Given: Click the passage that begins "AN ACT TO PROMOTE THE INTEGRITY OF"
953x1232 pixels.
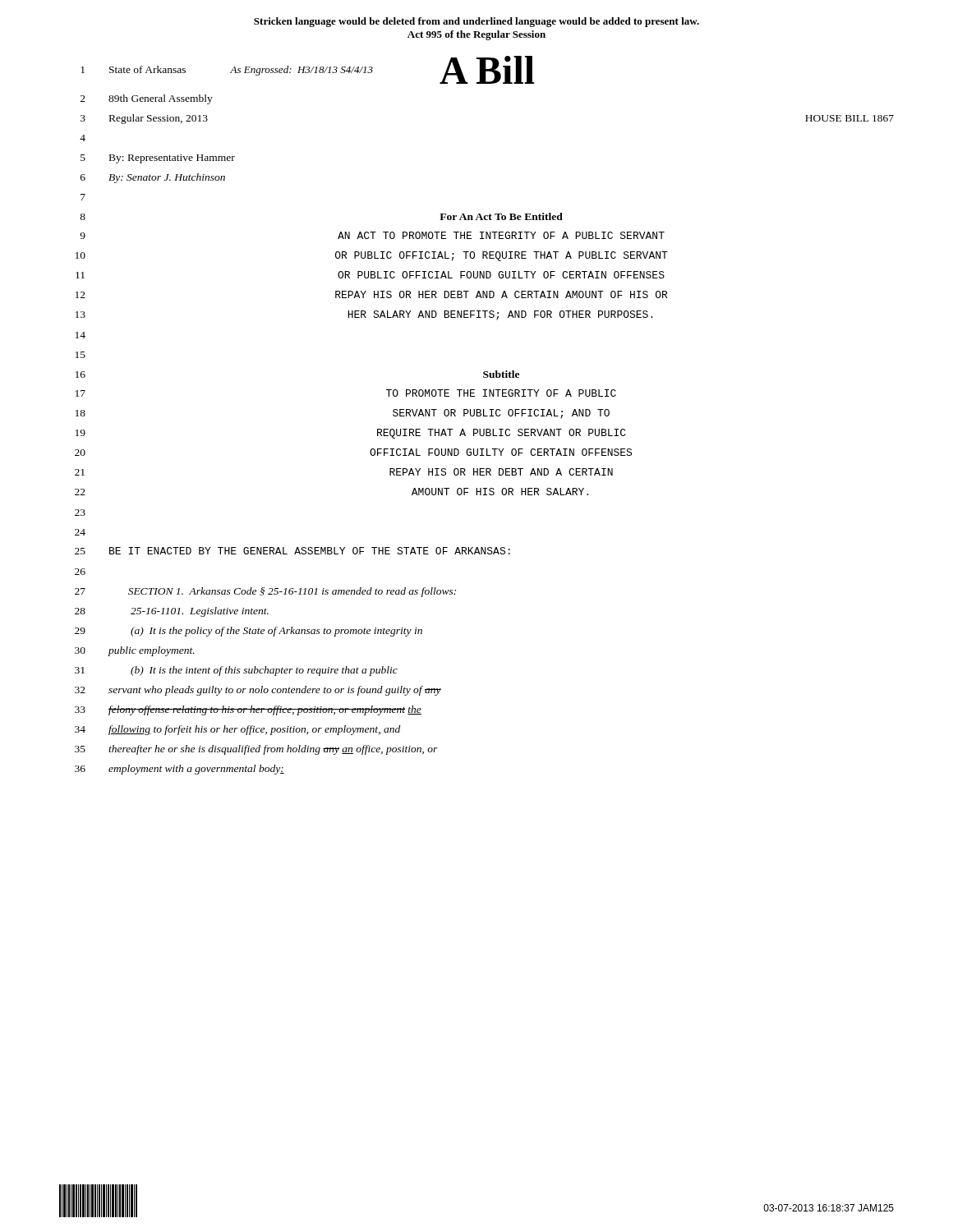Looking at the screenshot, I should (501, 236).
